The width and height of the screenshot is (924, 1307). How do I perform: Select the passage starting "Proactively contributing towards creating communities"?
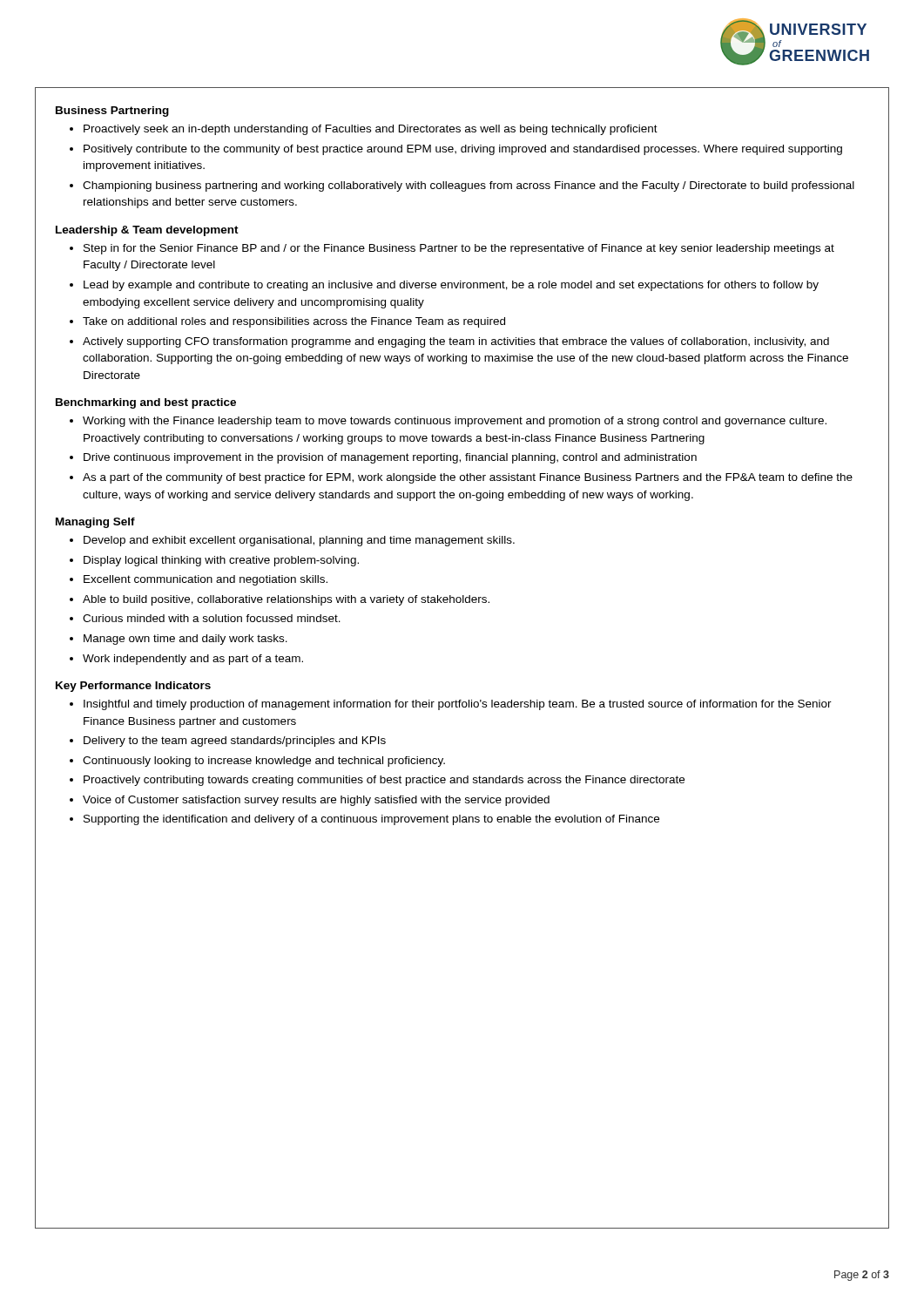tap(384, 780)
